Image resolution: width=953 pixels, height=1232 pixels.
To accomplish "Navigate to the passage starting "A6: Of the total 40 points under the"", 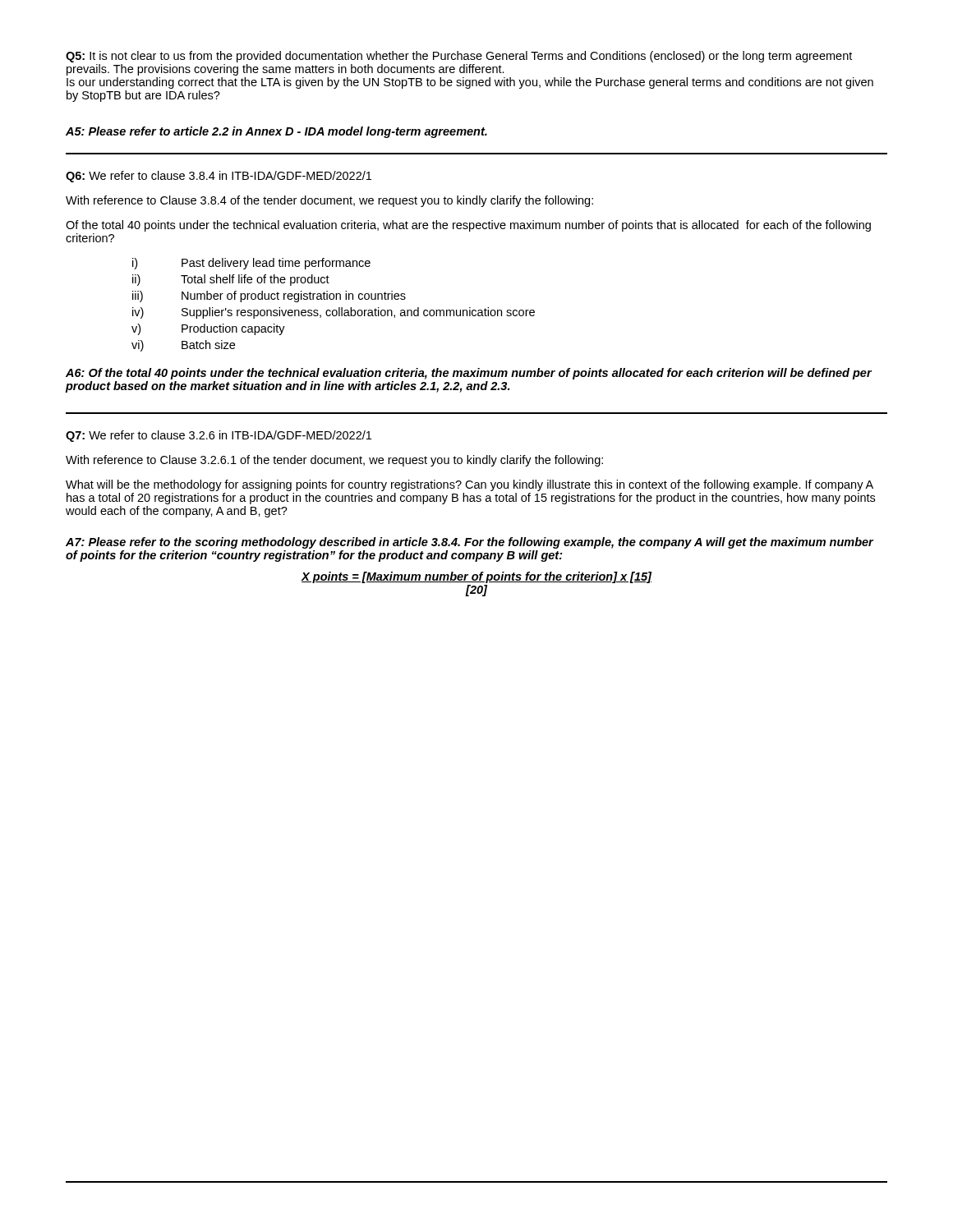I will click(x=469, y=379).
